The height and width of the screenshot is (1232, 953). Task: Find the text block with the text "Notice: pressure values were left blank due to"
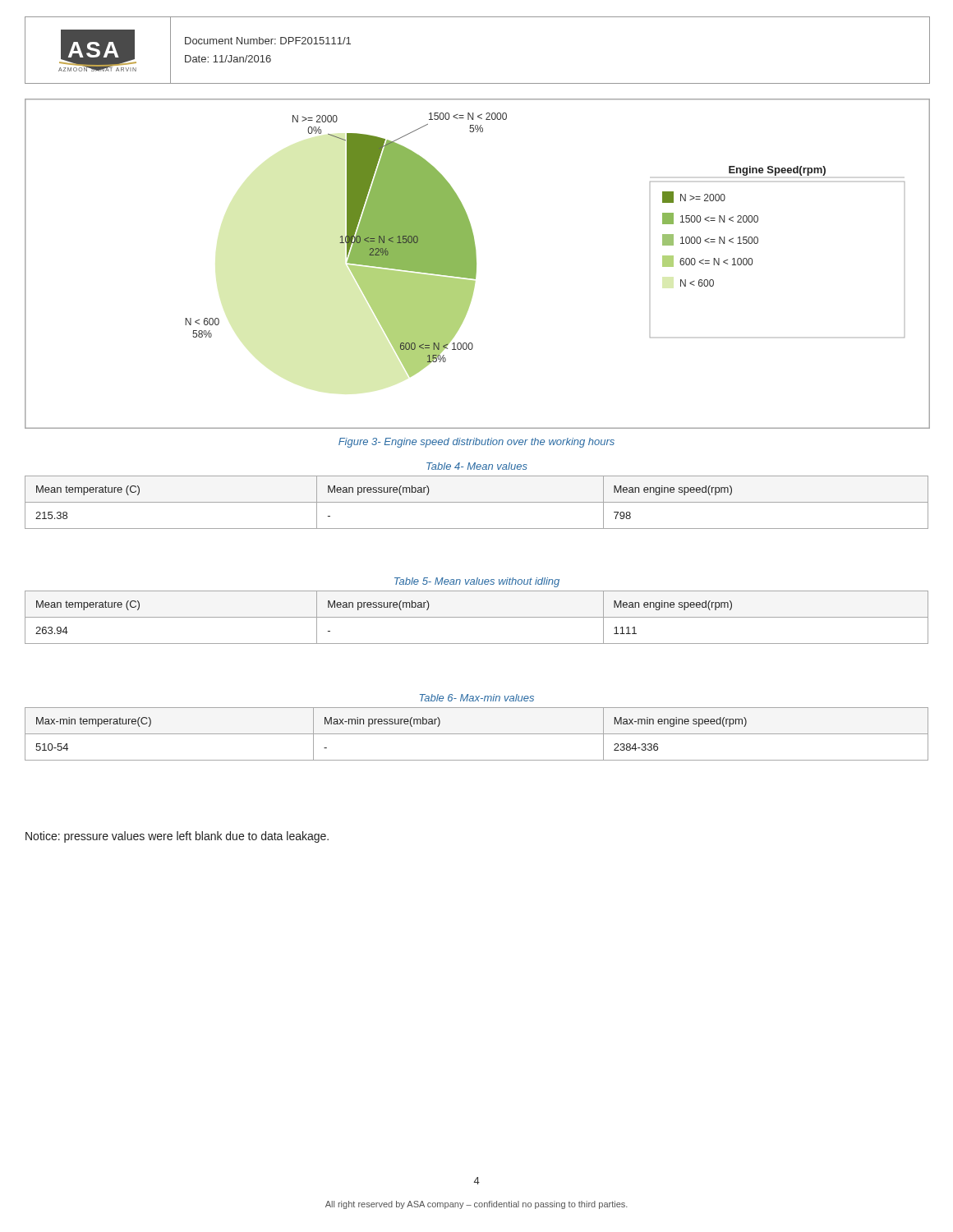177,836
